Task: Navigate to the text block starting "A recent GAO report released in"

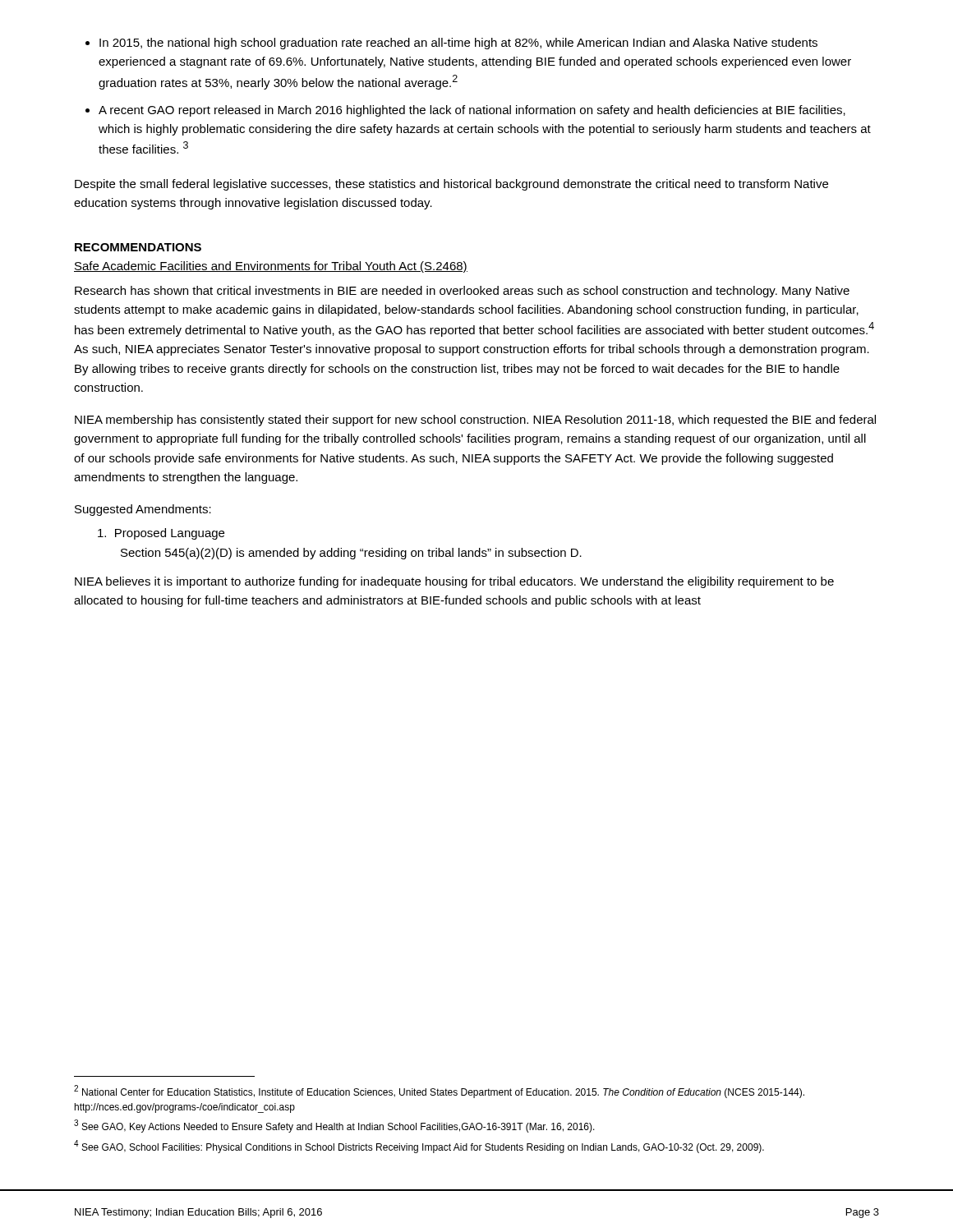Action: click(x=485, y=129)
